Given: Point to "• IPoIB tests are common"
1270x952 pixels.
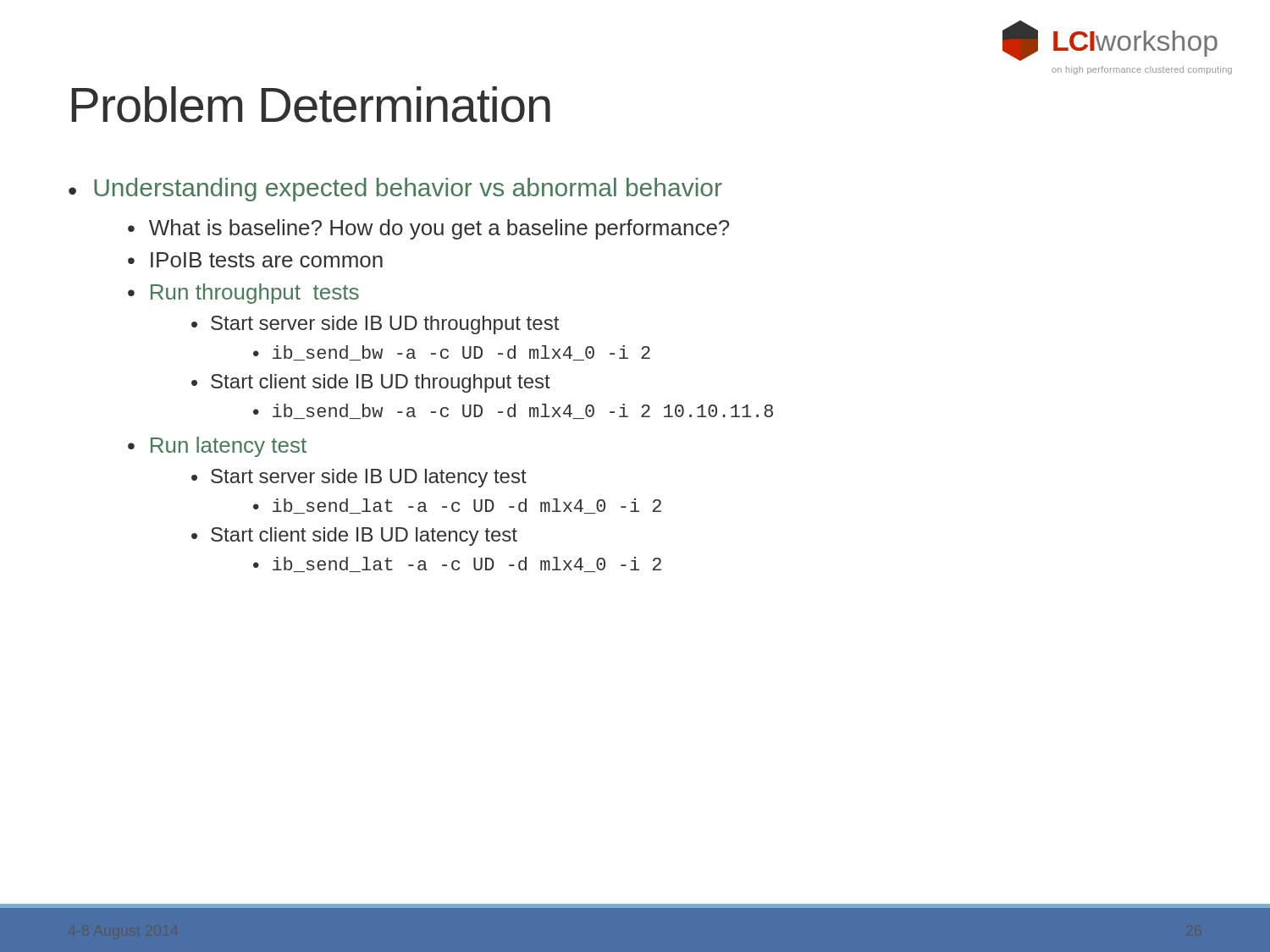Looking at the screenshot, I should [255, 261].
